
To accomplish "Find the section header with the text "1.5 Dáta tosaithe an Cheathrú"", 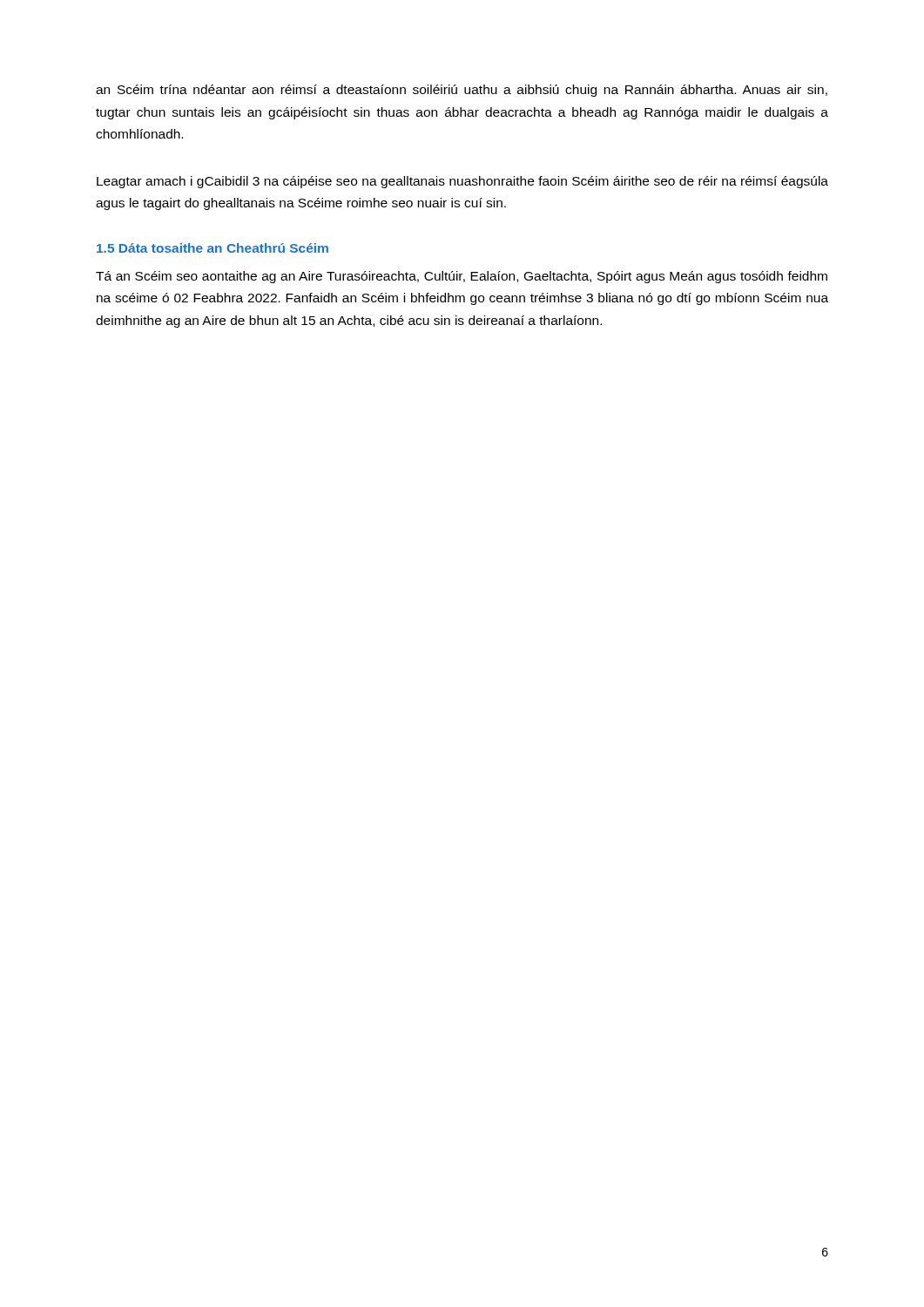I will coord(212,248).
